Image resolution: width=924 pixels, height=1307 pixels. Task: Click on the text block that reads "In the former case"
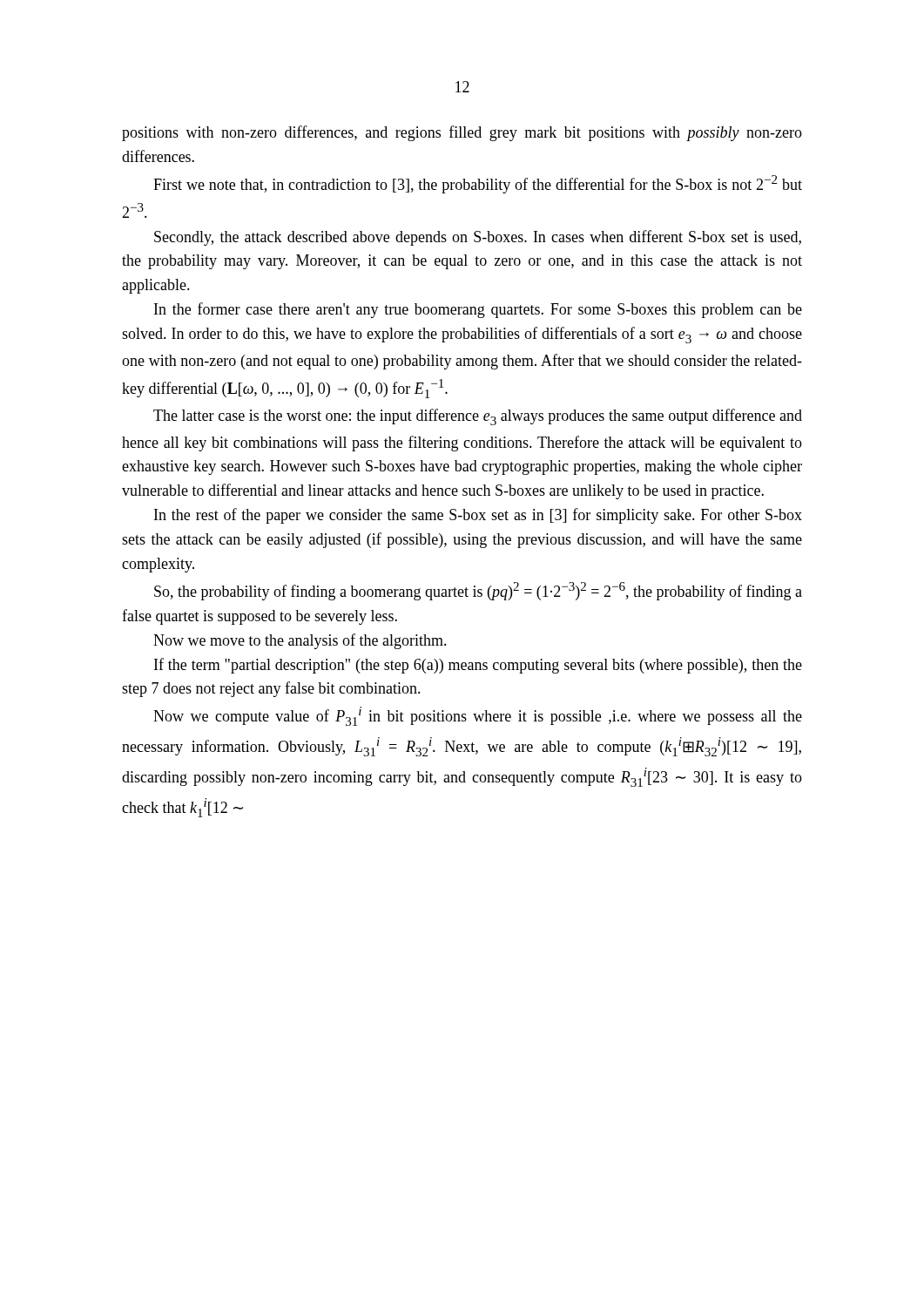pos(462,351)
